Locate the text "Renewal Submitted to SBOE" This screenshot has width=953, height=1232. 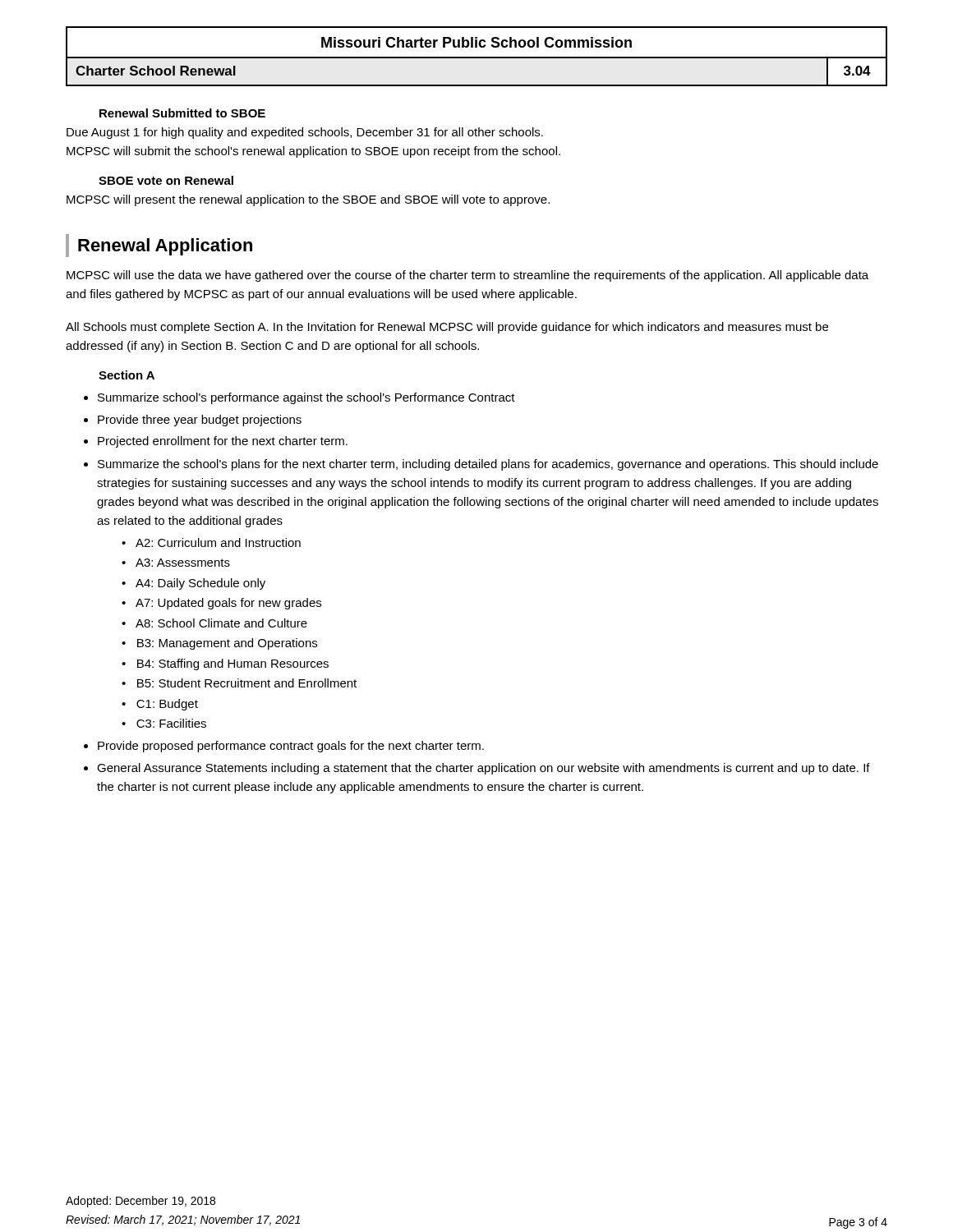click(x=182, y=113)
